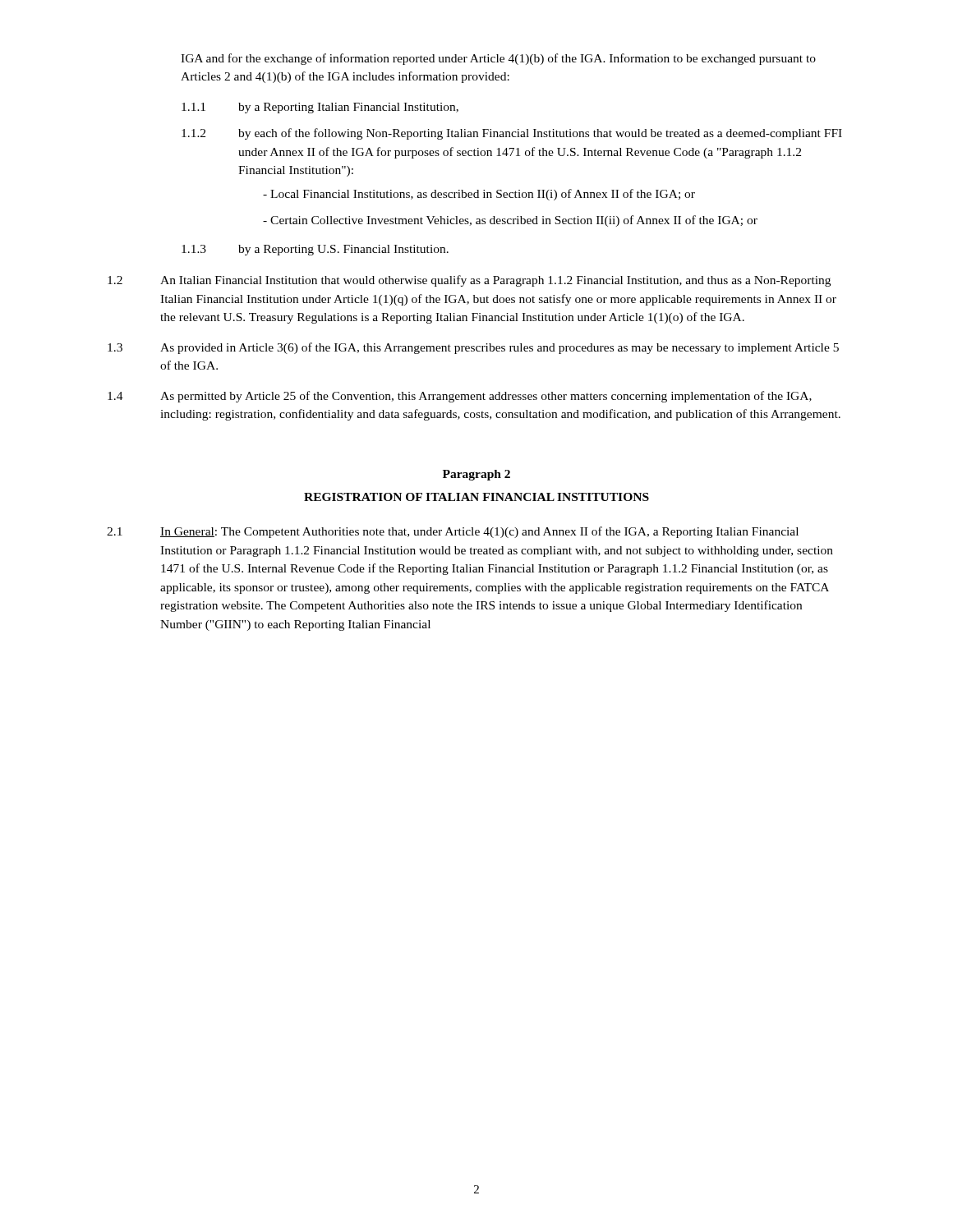Select the passage starting "1.3 by a Reporting U.S. Financial Institution."
Viewport: 953px width, 1232px height.
click(x=315, y=250)
